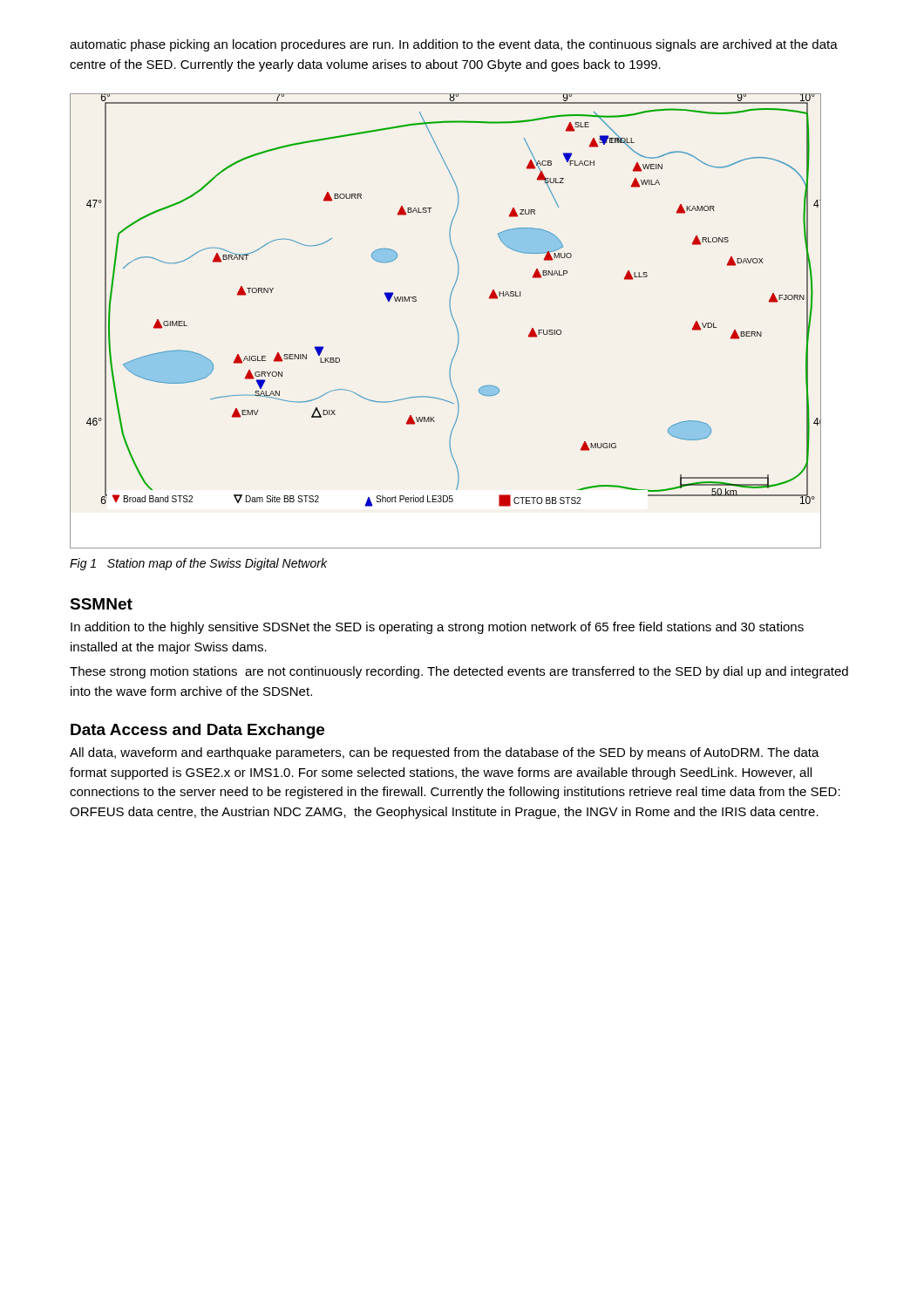Click on the block starting "Data Access and Data"
This screenshot has height=1308, width=924.
197,729
